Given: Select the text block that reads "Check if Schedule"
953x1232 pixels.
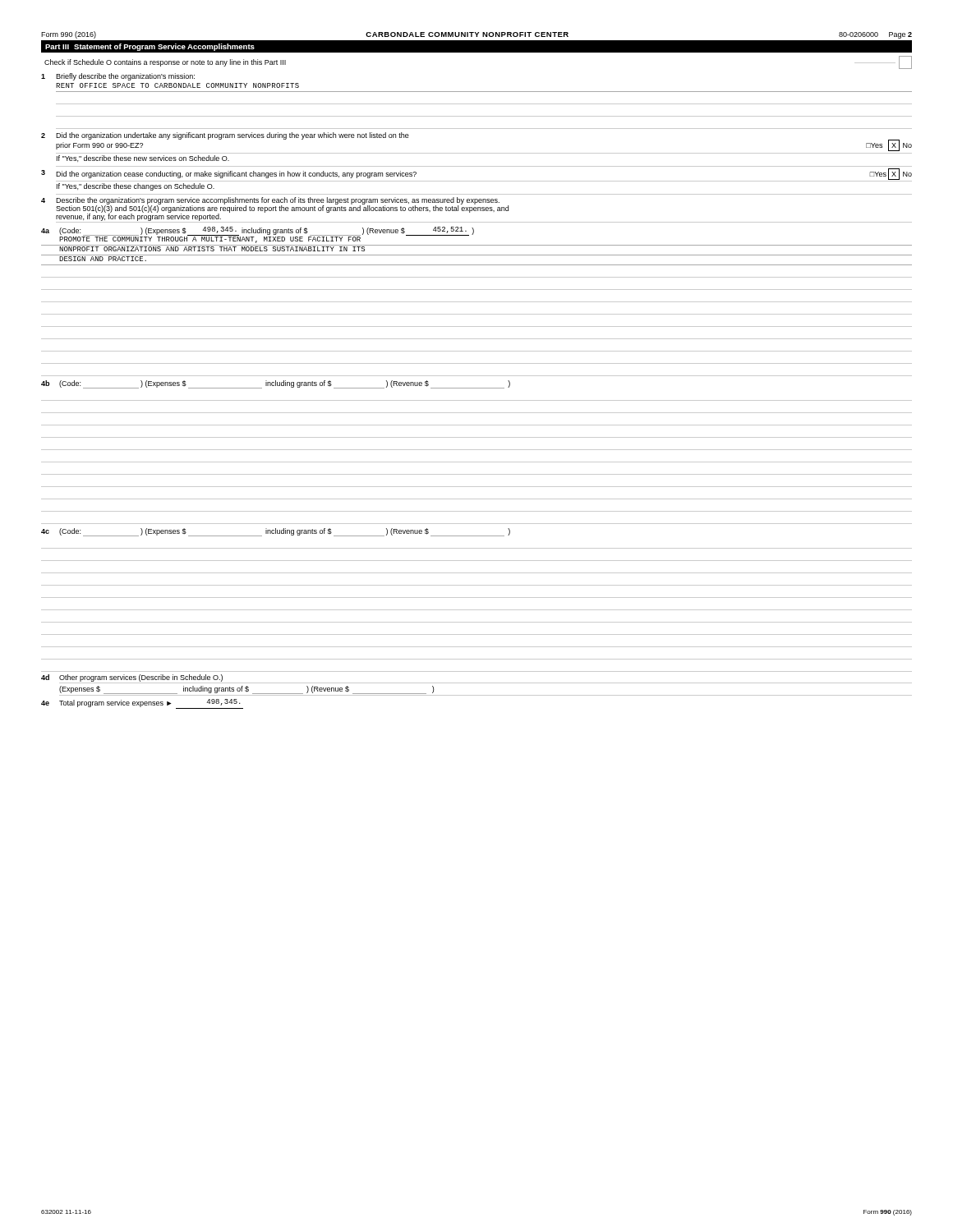Looking at the screenshot, I should click(478, 62).
